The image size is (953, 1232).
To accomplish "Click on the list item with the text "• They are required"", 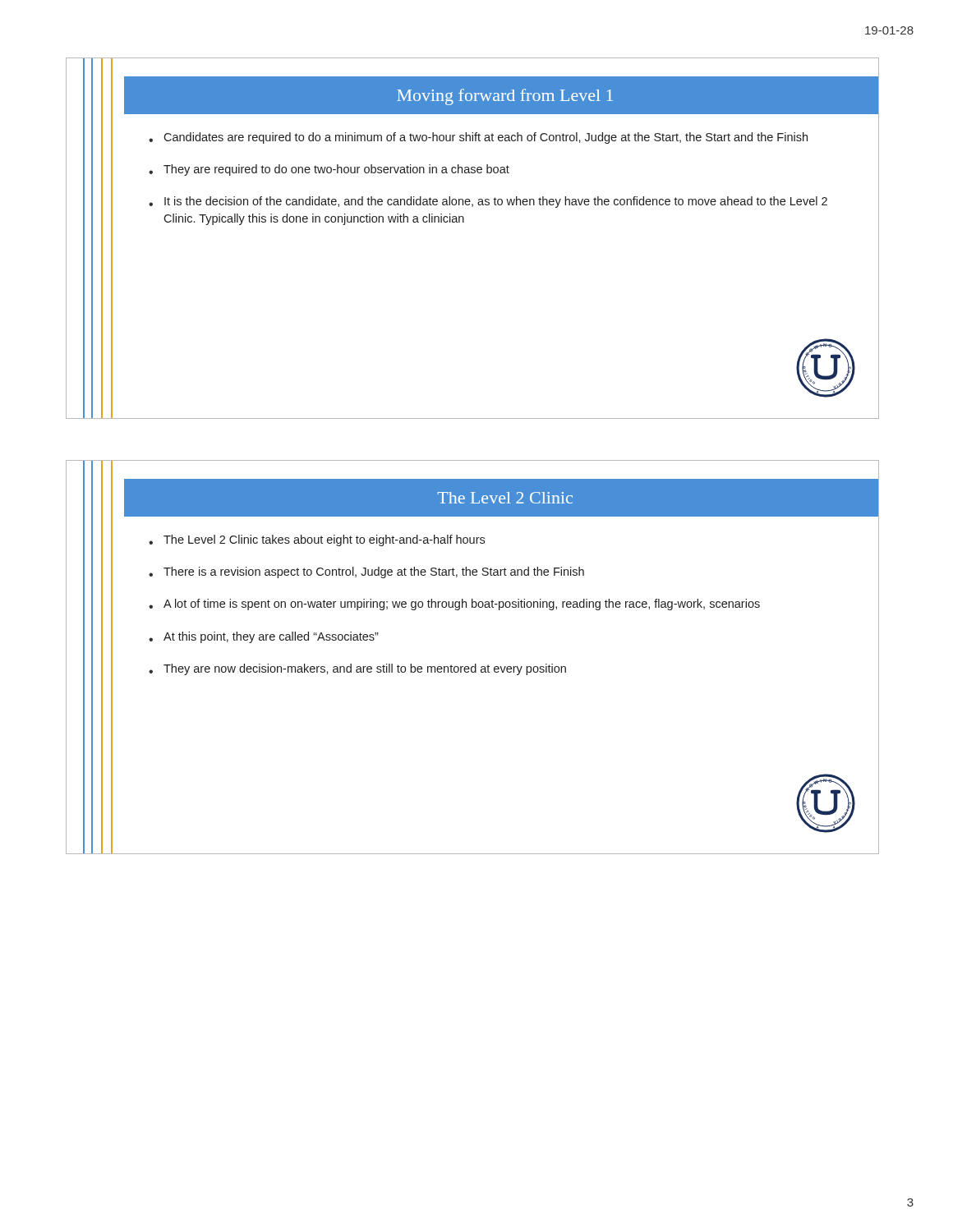I will click(x=497, y=171).
